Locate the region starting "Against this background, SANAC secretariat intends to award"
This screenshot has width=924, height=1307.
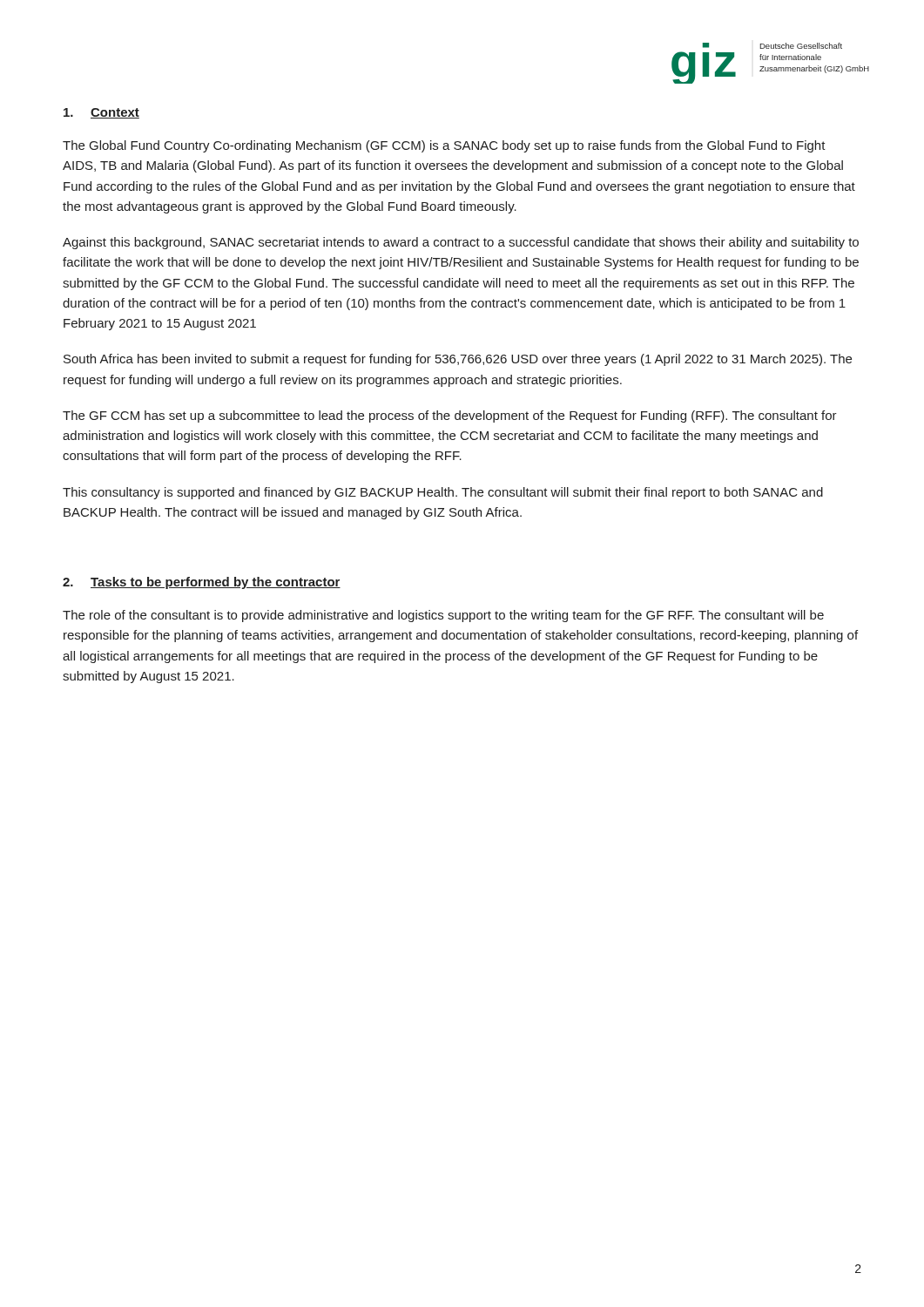coord(462,282)
